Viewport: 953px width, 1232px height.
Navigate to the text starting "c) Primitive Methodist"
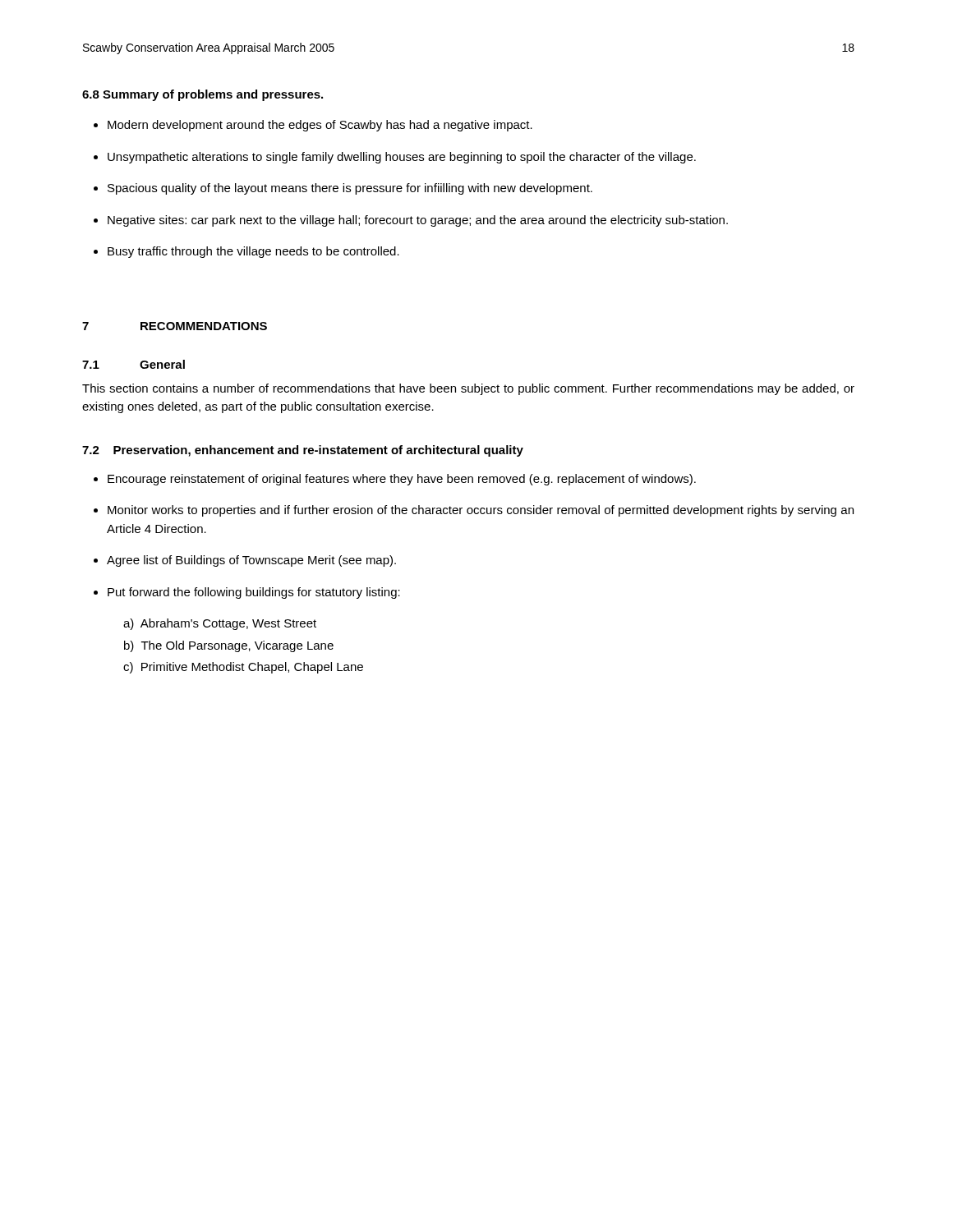(x=243, y=667)
